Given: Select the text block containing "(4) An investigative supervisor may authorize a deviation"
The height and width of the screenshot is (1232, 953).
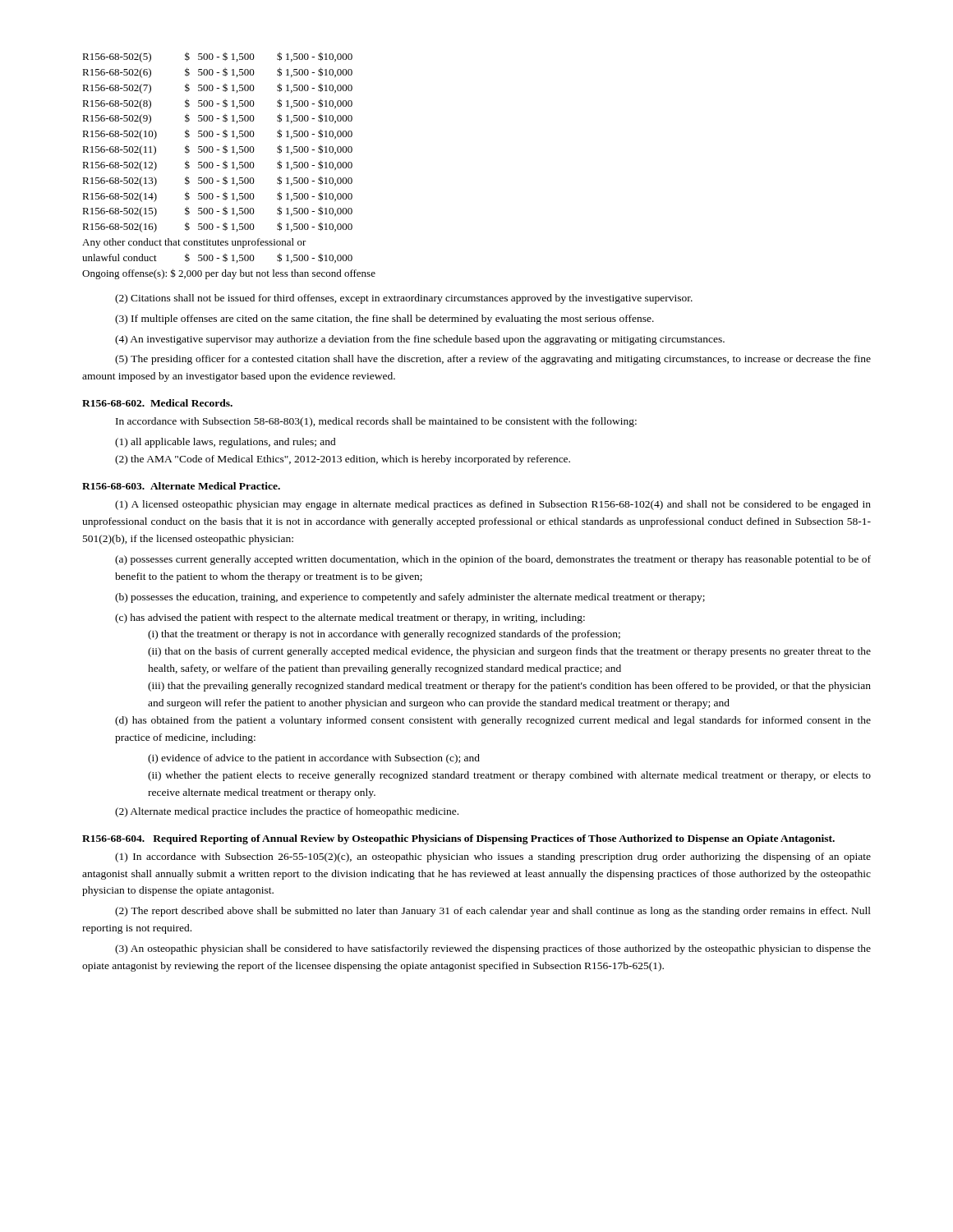Looking at the screenshot, I should [x=420, y=338].
